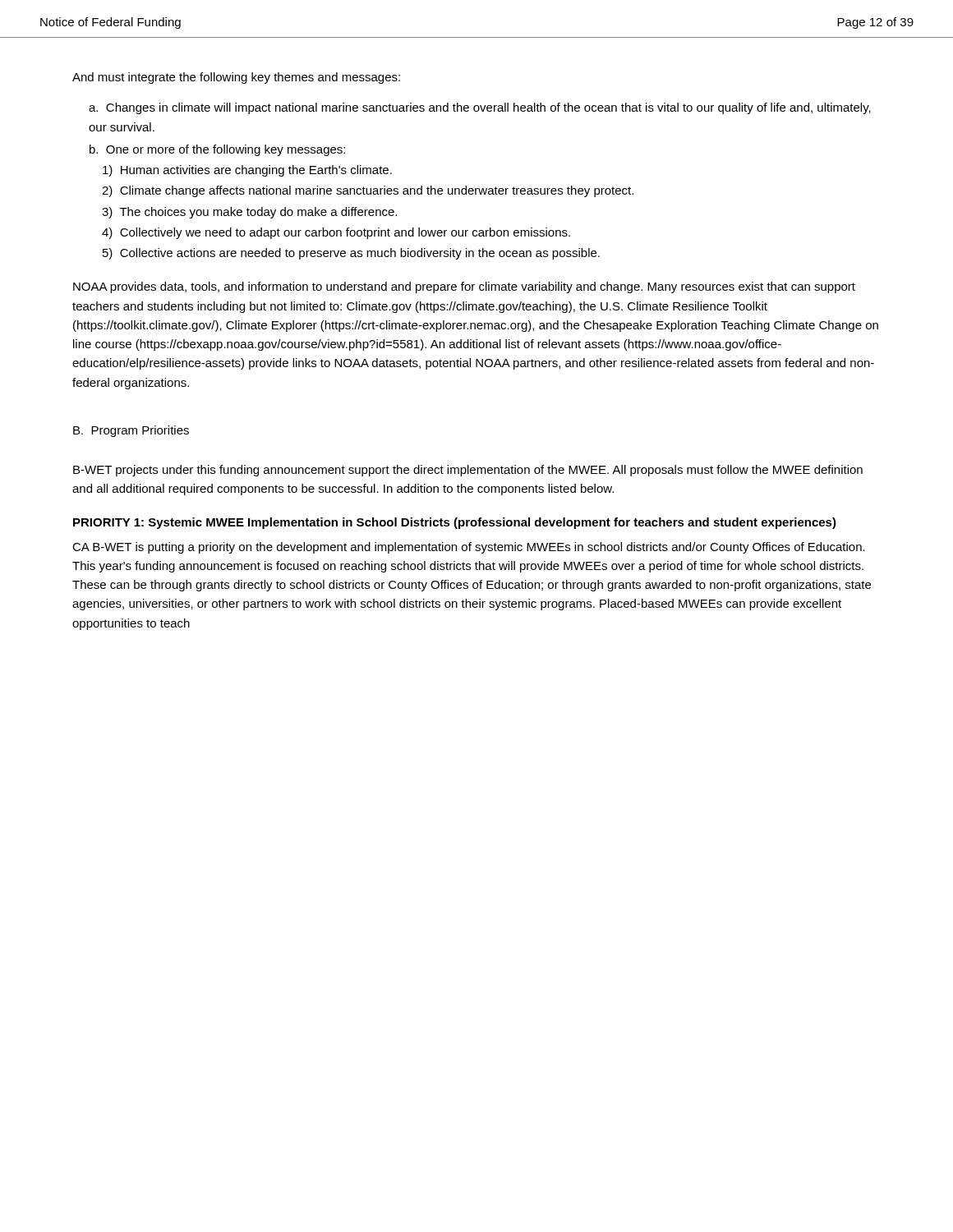The width and height of the screenshot is (953, 1232).
Task: Where is the passage that starts "b. One or more of the following key"?
Action: (217, 149)
